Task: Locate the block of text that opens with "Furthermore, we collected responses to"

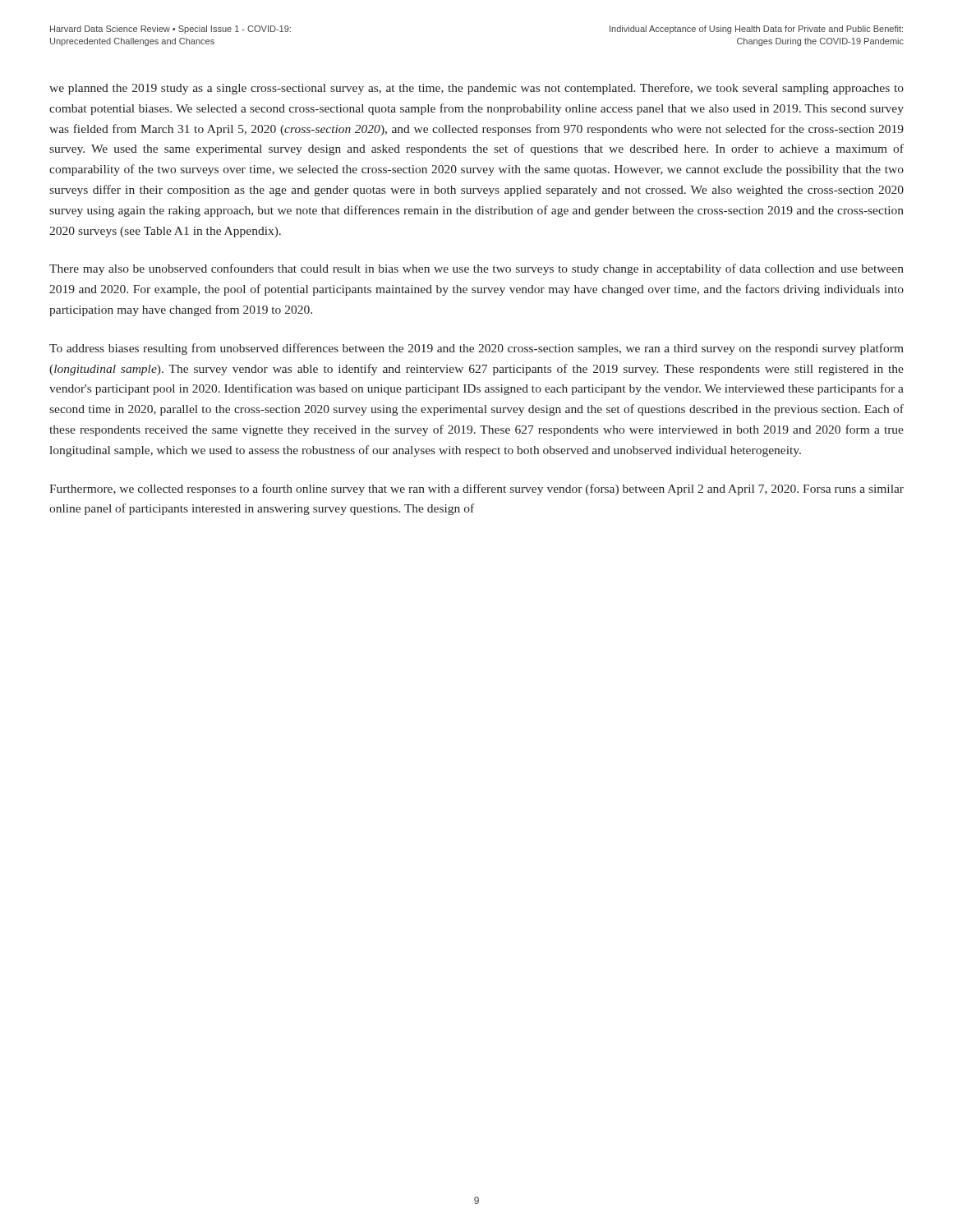Action: click(x=476, y=499)
